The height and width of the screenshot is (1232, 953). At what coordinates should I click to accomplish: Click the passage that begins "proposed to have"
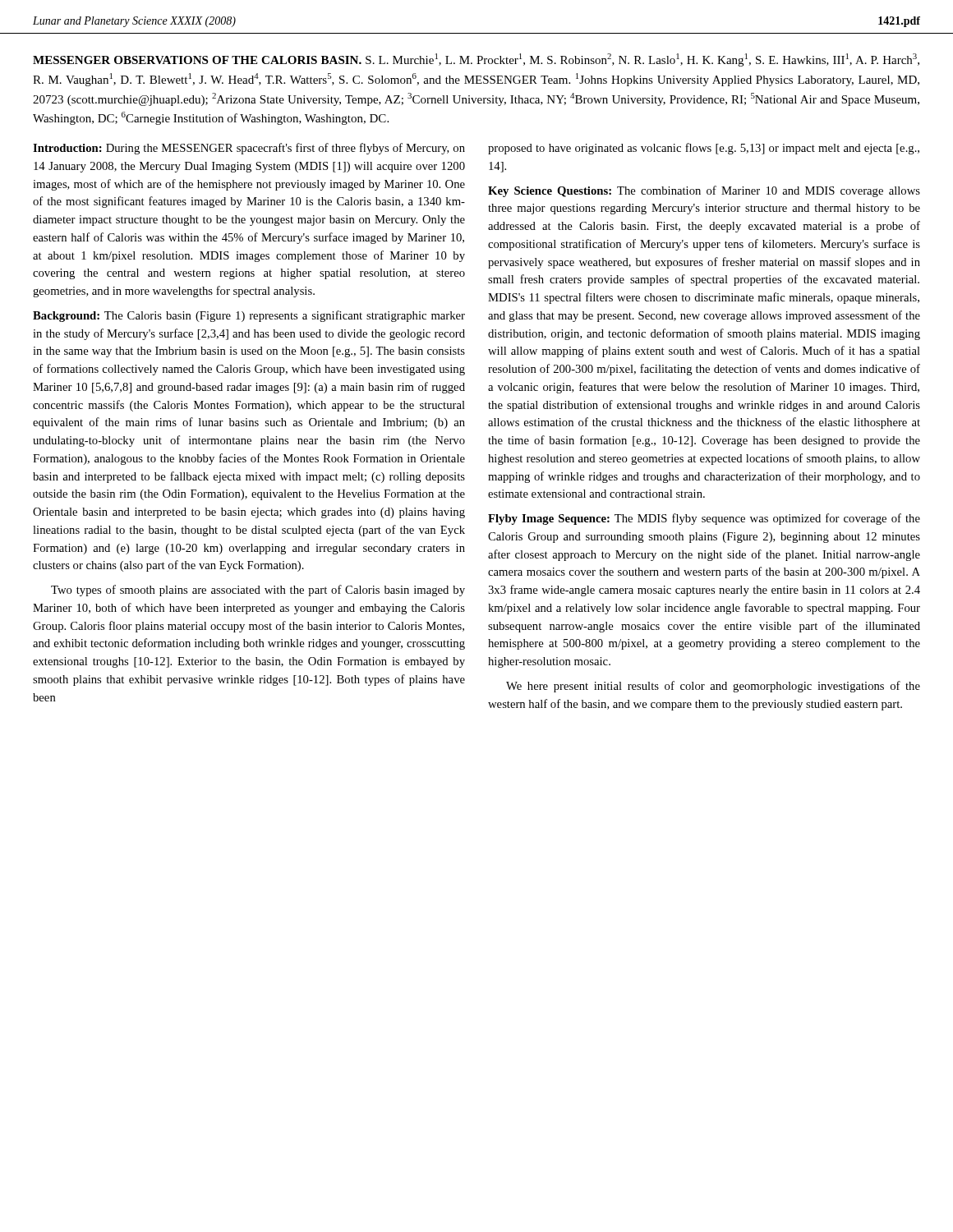[x=704, y=157]
